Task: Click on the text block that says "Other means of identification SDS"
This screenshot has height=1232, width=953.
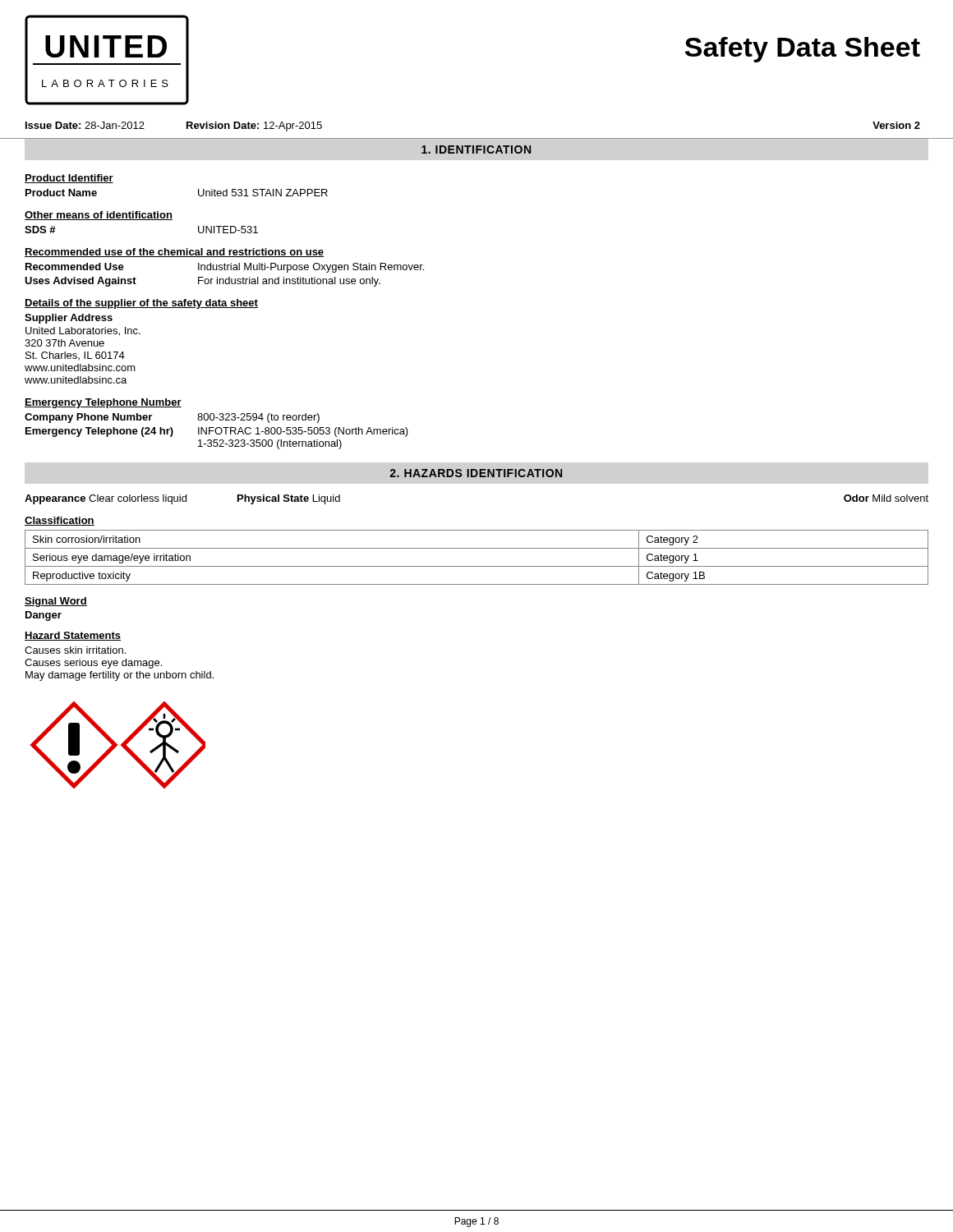Action: [x=99, y=216]
